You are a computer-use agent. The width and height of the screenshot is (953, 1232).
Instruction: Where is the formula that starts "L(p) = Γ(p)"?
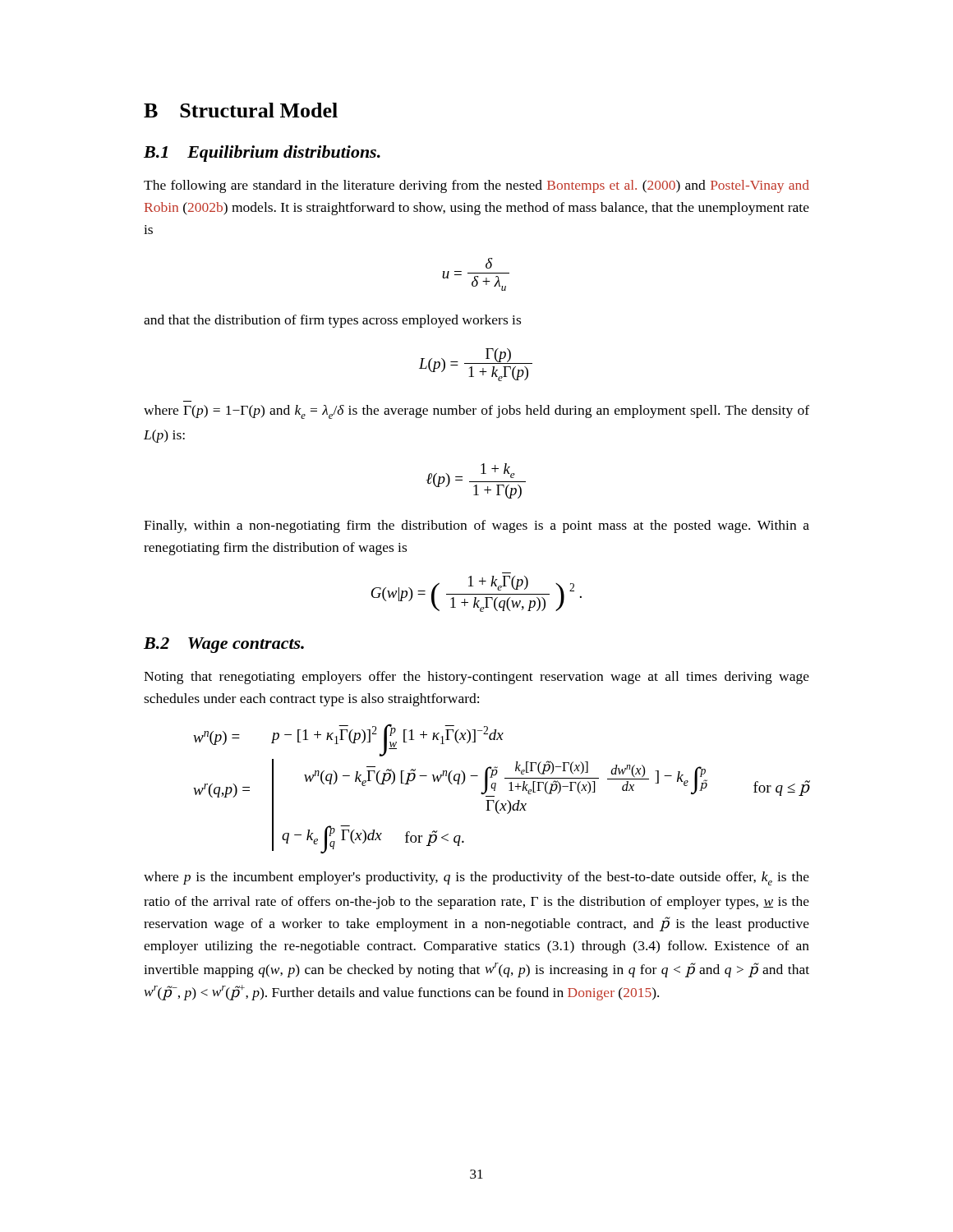click(x=476, y=365)
